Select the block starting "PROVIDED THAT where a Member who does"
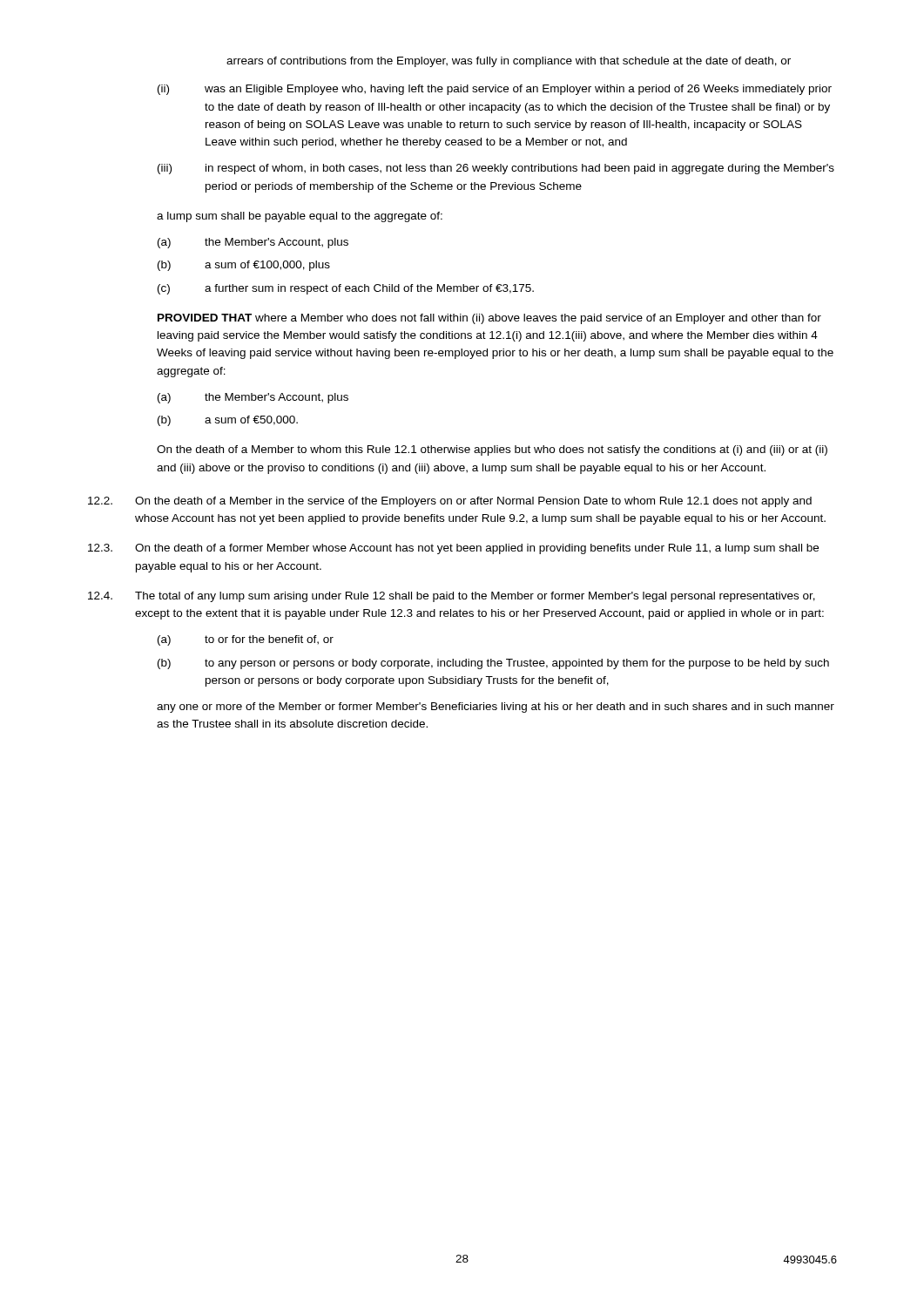 495,344
